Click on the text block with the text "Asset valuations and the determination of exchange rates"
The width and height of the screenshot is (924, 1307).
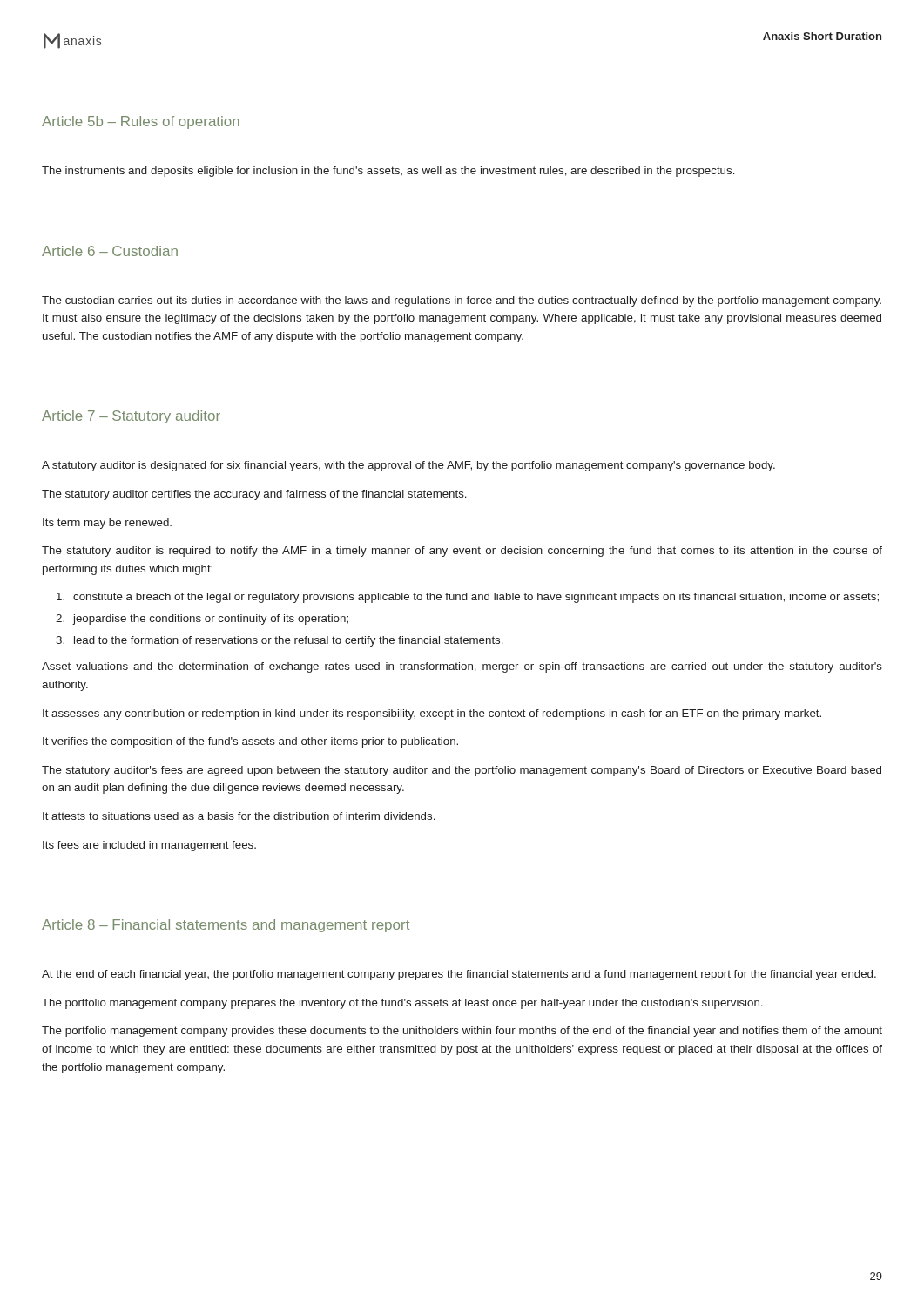click(x=462, y=675)
